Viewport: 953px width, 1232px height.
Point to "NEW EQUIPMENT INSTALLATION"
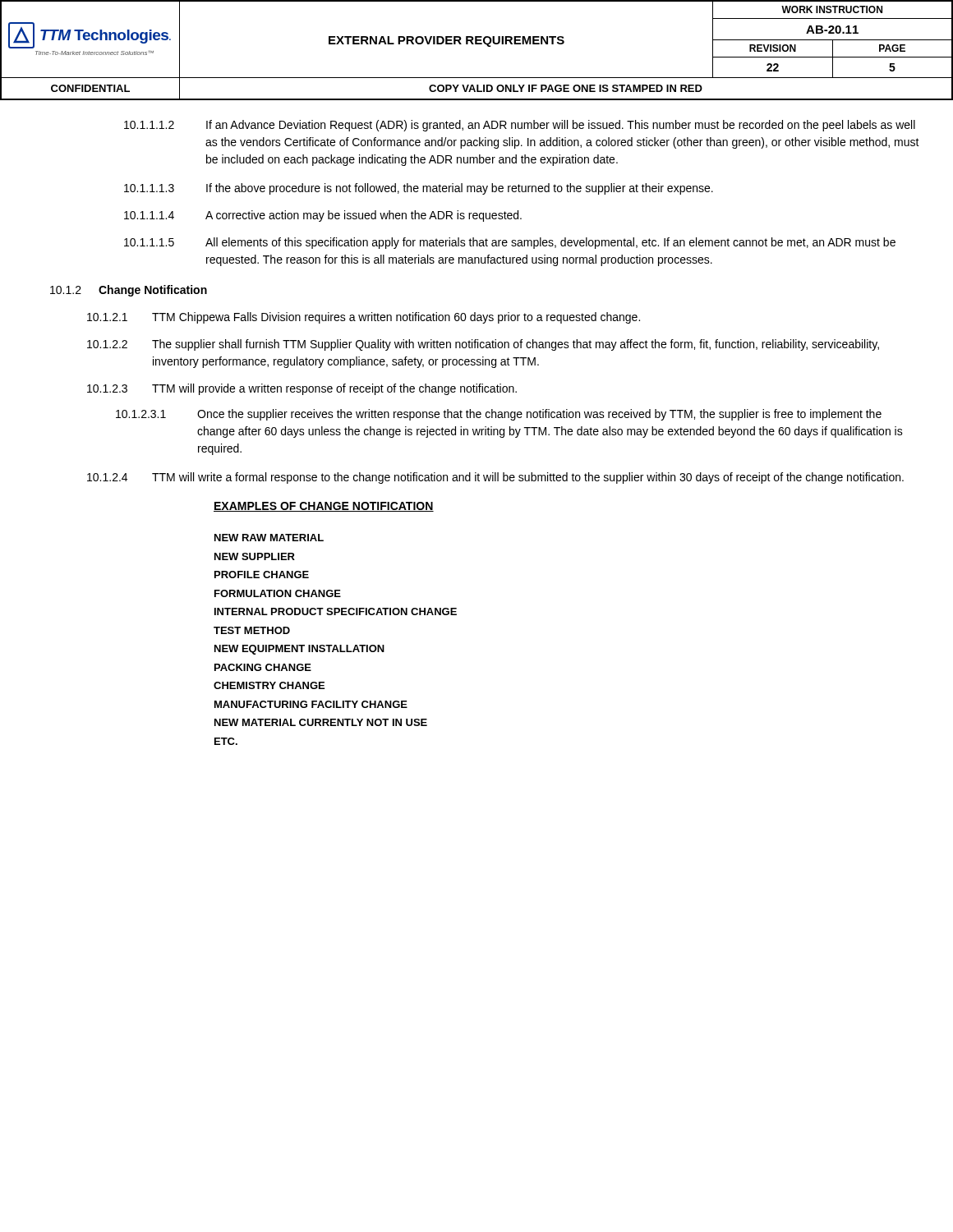tap(299, 648)
